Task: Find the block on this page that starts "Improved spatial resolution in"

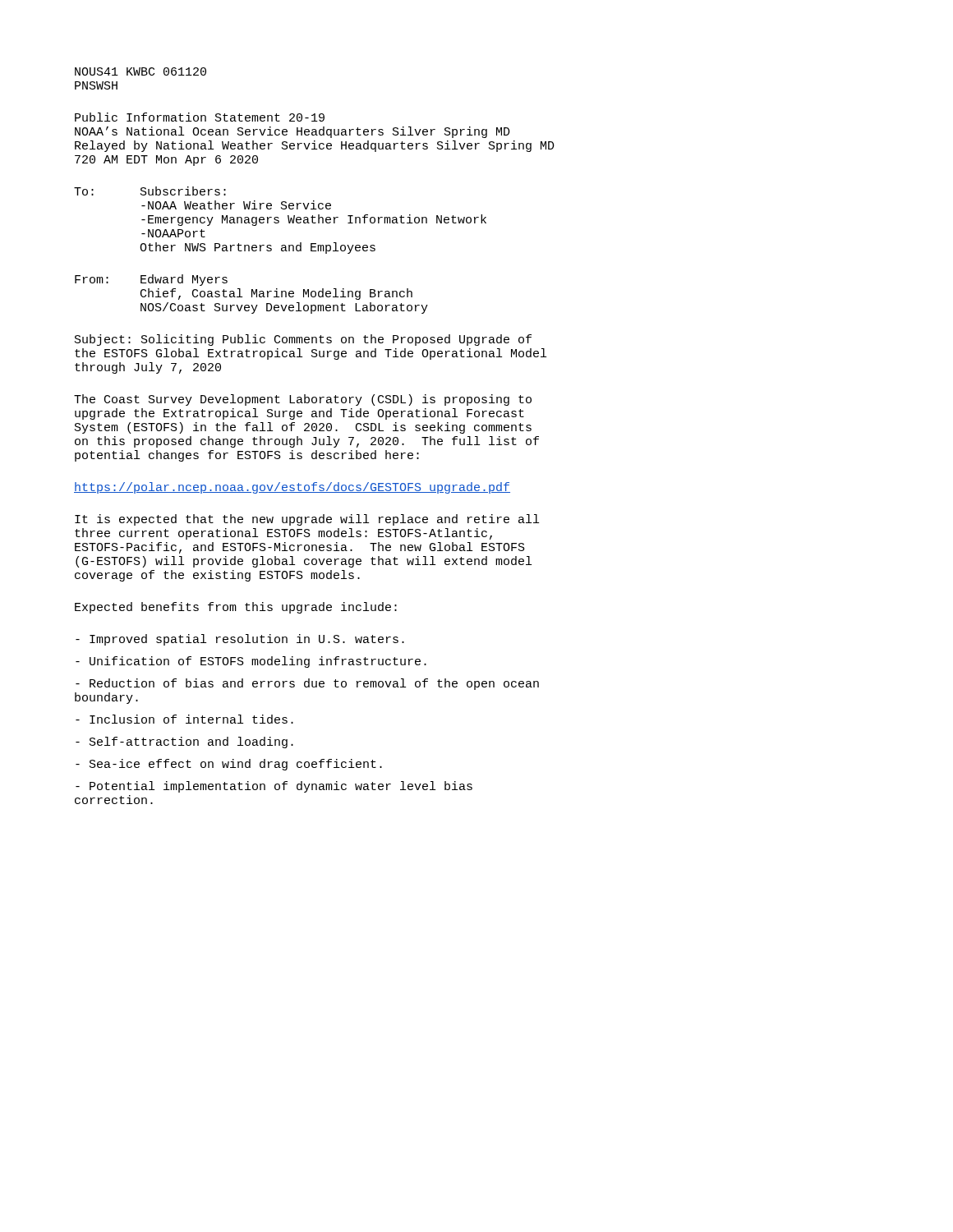Action: (x=240, y=640)
